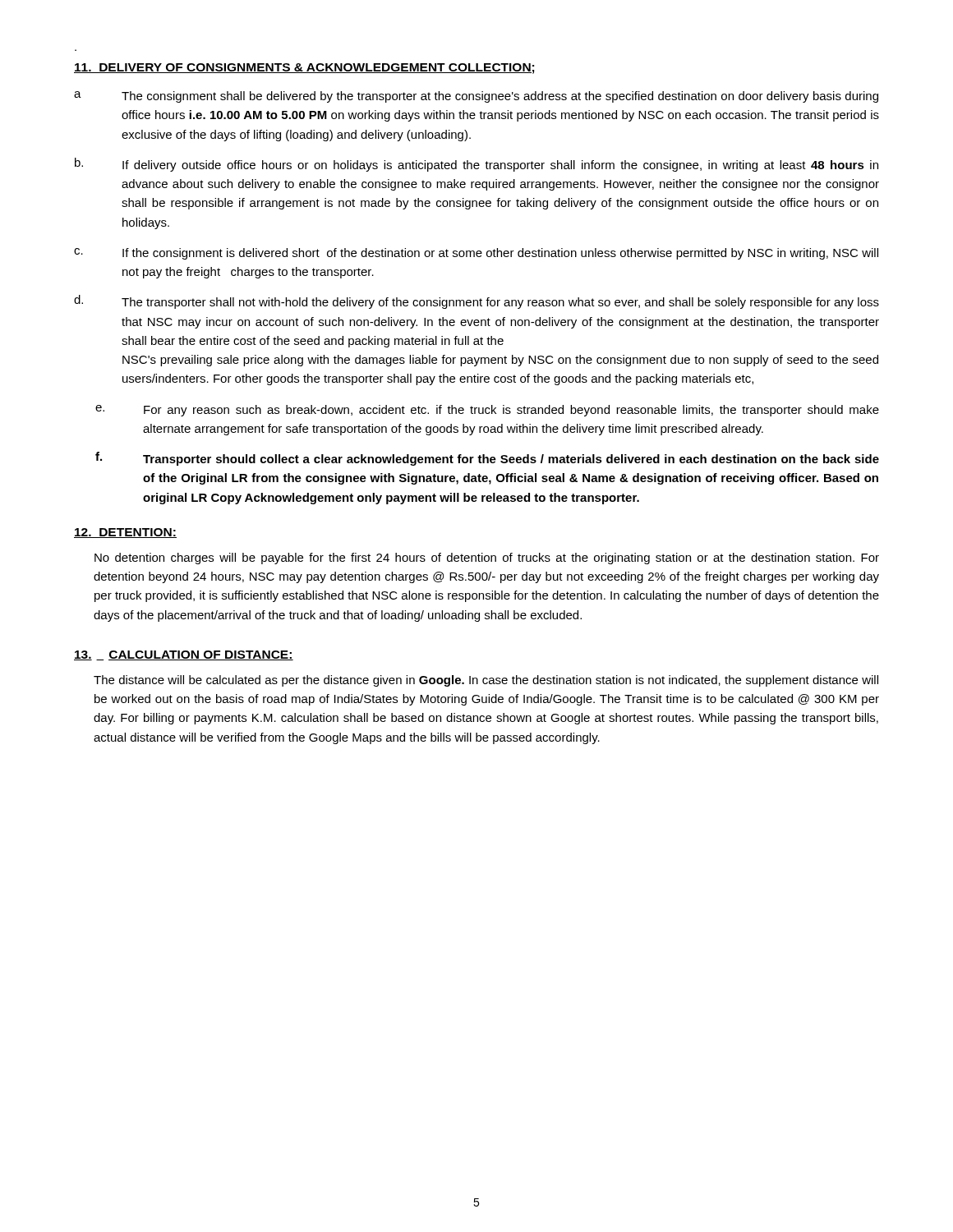
Task: Click on the region starting "a The consignment shall be delivered"
Action: pos(476,115)
